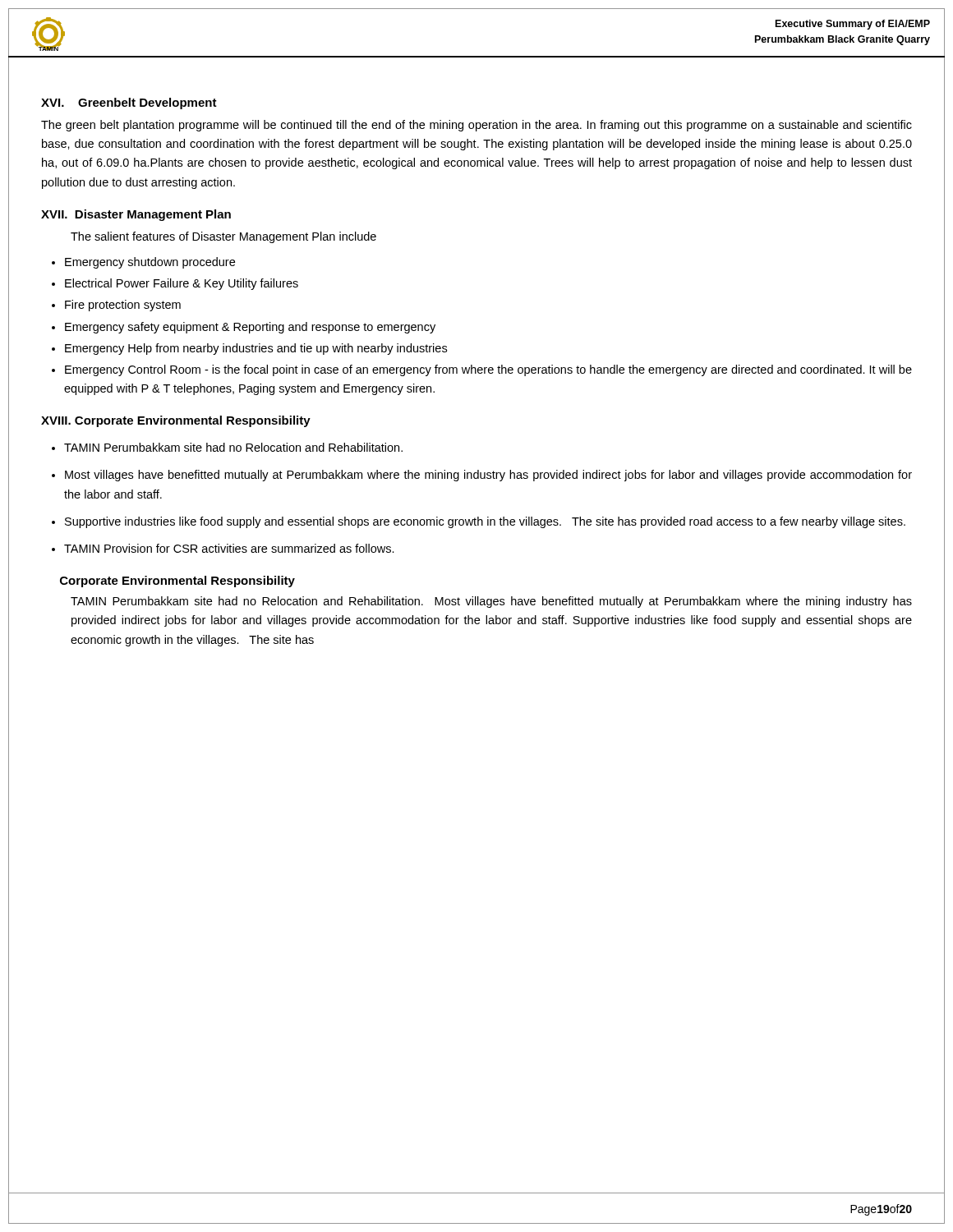Locate the block of text that opens with "Emergency Help from nearby industries and tie up"
Image resolution: width=953 pixels, height=1232 pixels.
[256, 348]
